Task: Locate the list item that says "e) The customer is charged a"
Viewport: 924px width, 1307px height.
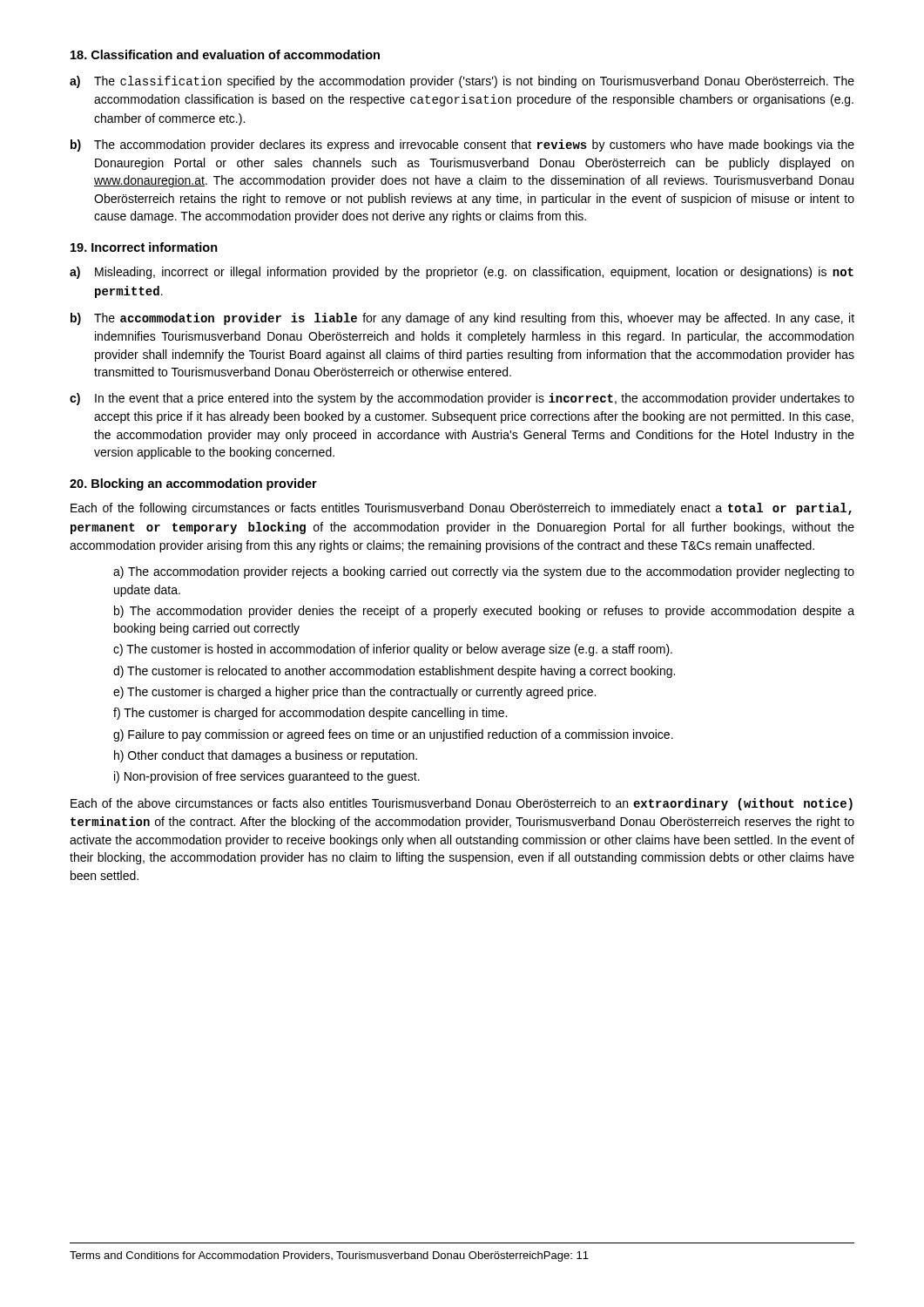Action: tap(355, 692)
